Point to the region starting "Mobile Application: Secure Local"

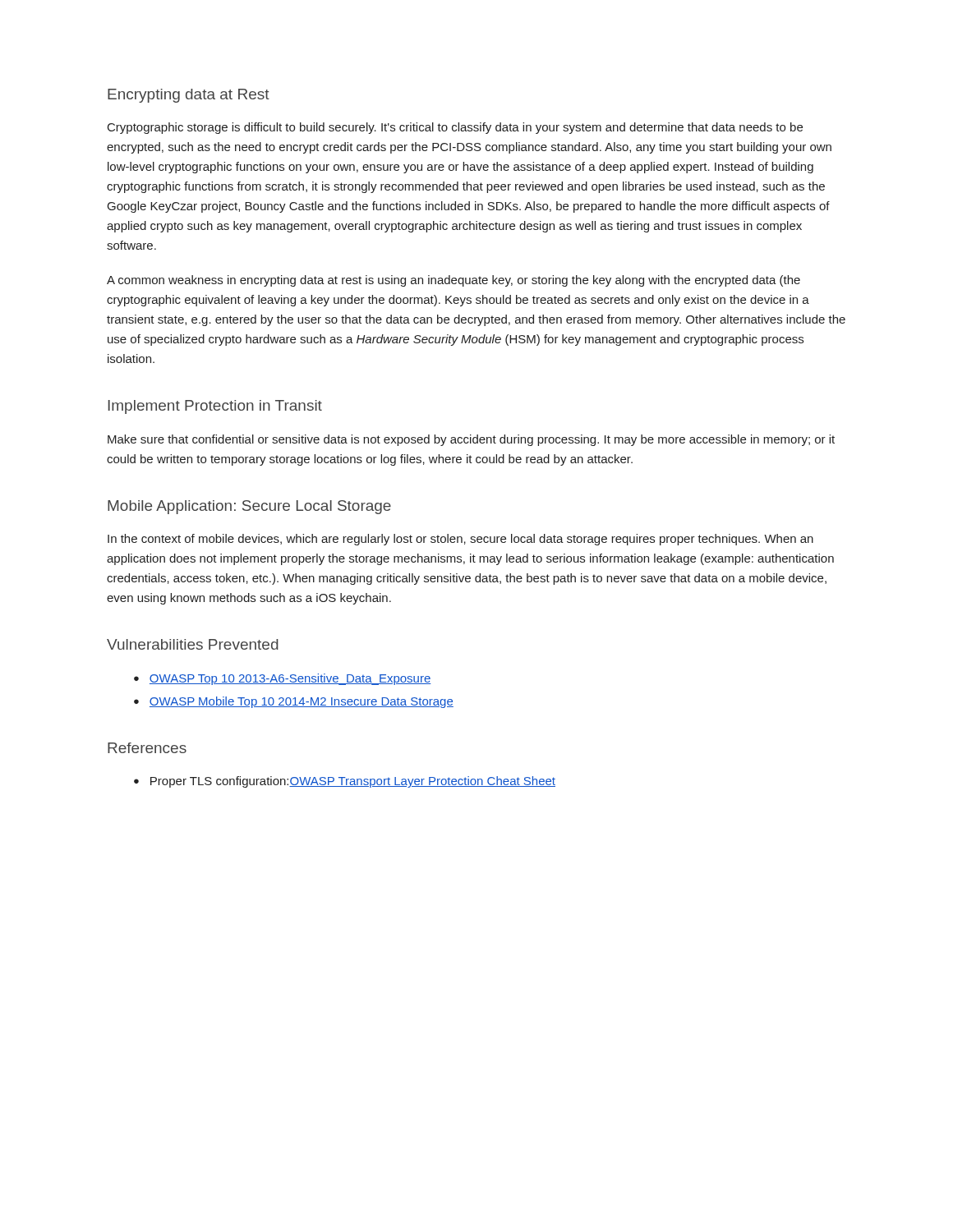tap(249, 505)
